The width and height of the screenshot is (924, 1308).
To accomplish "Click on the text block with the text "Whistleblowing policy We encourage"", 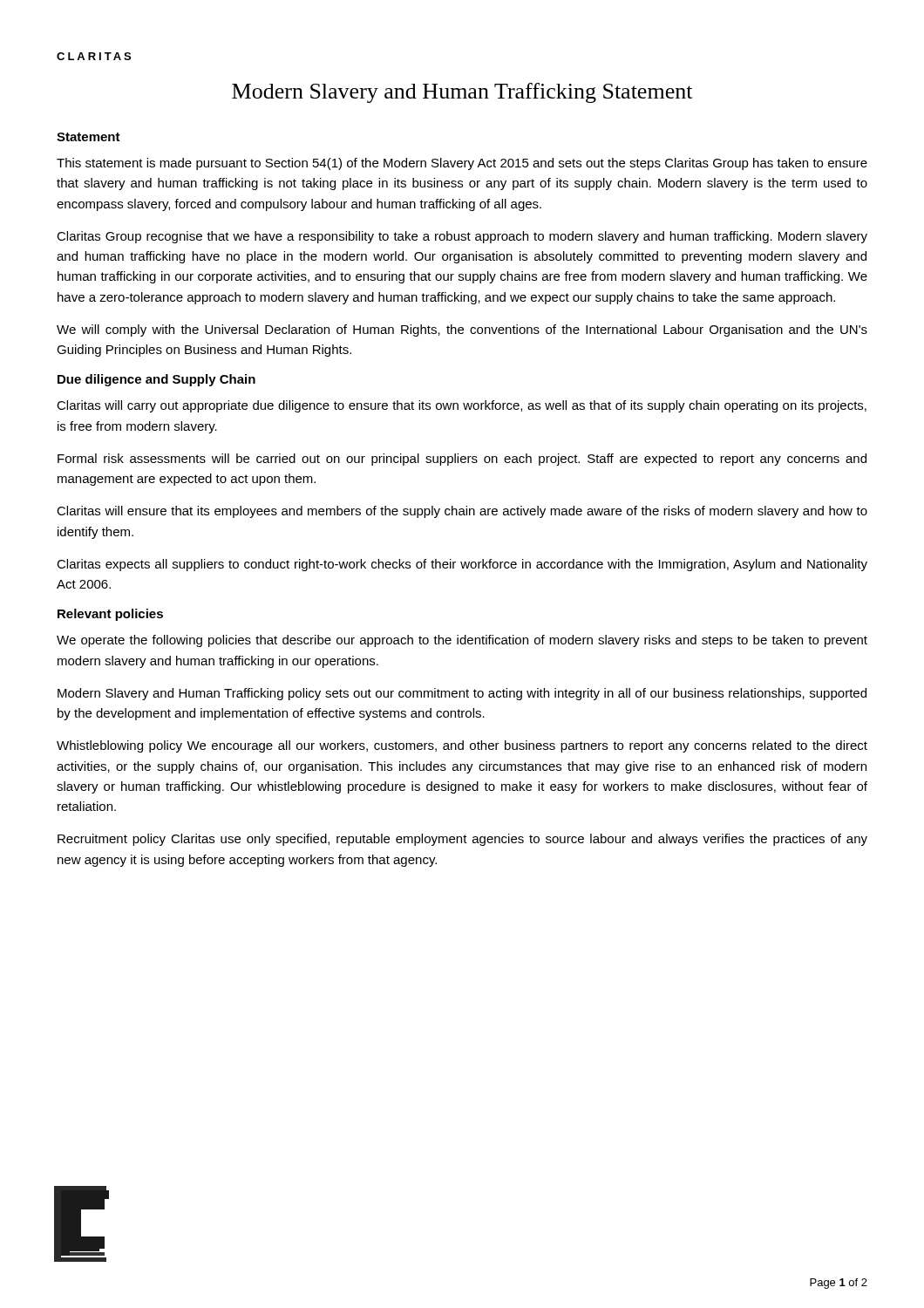I will pyautogui.click(x=462, y=776).
